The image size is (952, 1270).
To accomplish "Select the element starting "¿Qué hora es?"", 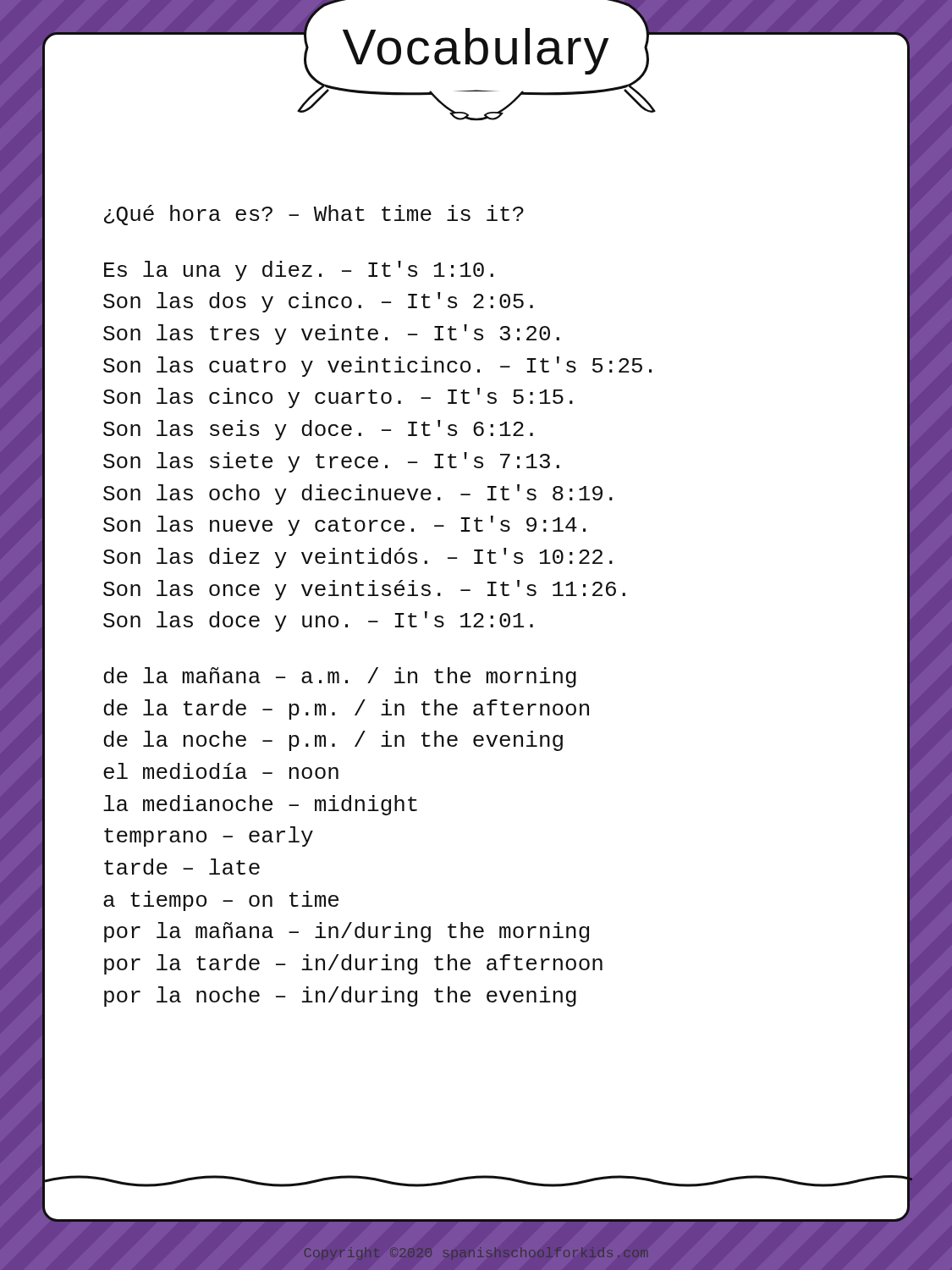I will [x=476, y=216].
